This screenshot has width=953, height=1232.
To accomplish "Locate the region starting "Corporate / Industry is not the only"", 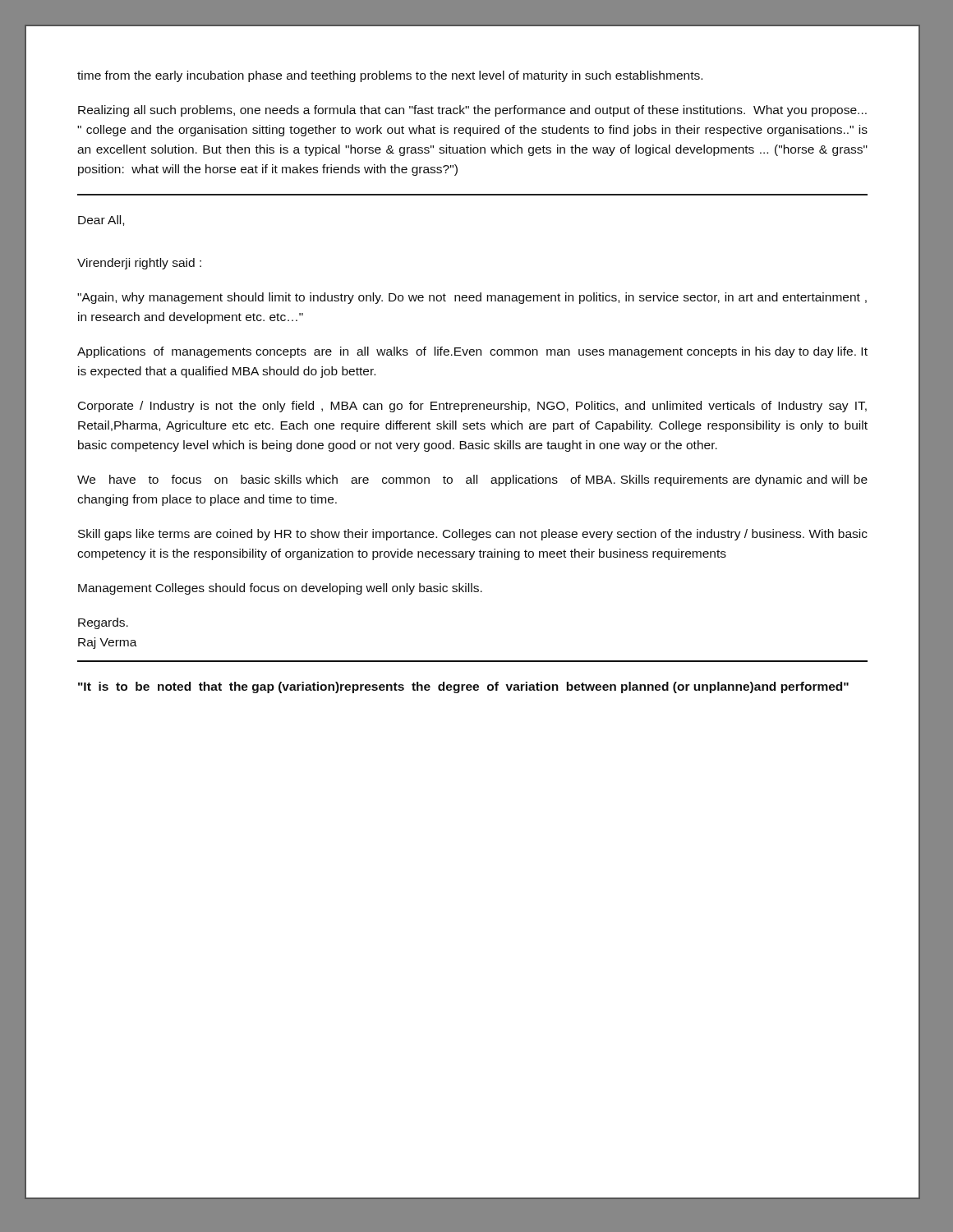I will tap(472, 425).
